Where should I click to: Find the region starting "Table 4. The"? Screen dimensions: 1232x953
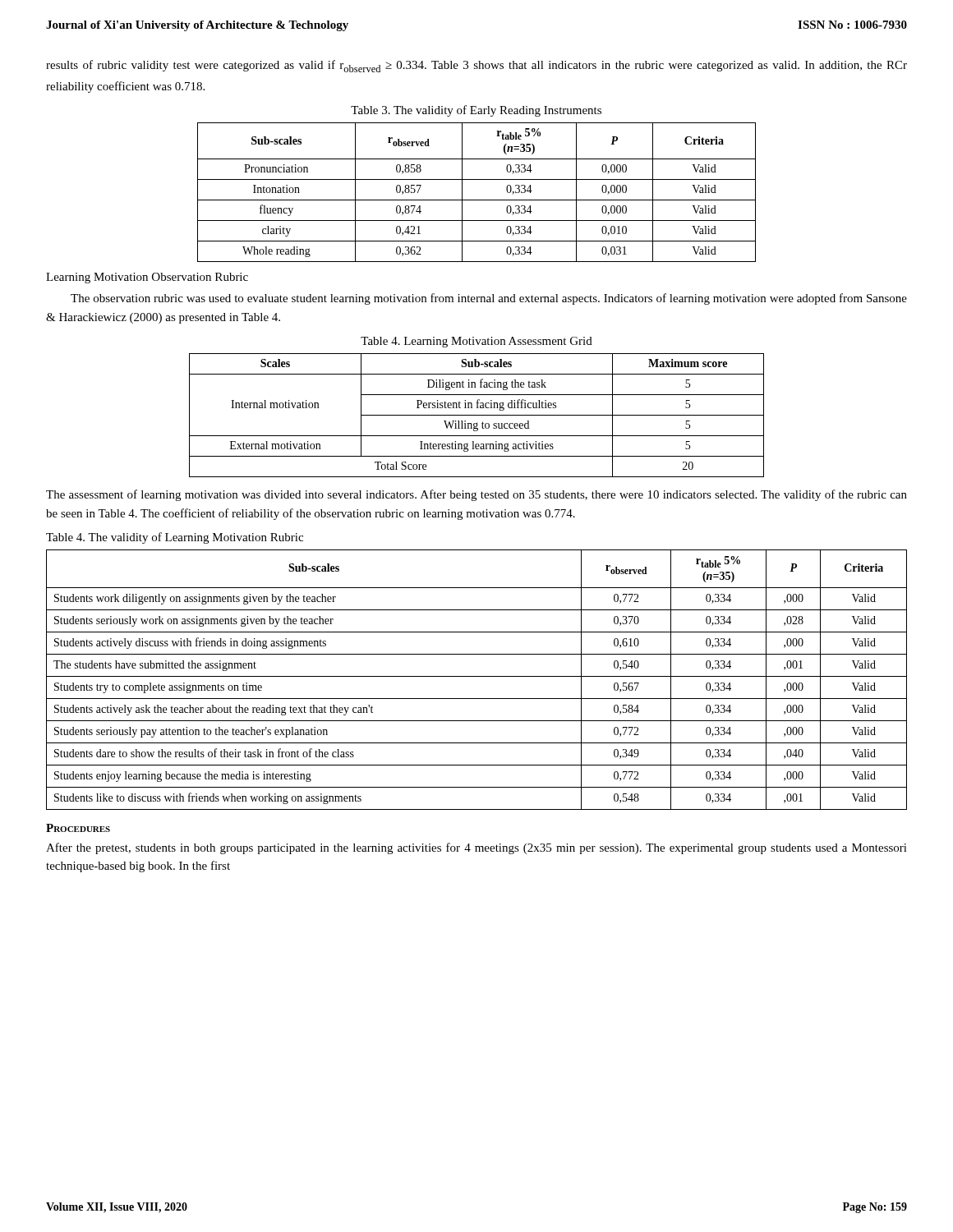point(175,537)
